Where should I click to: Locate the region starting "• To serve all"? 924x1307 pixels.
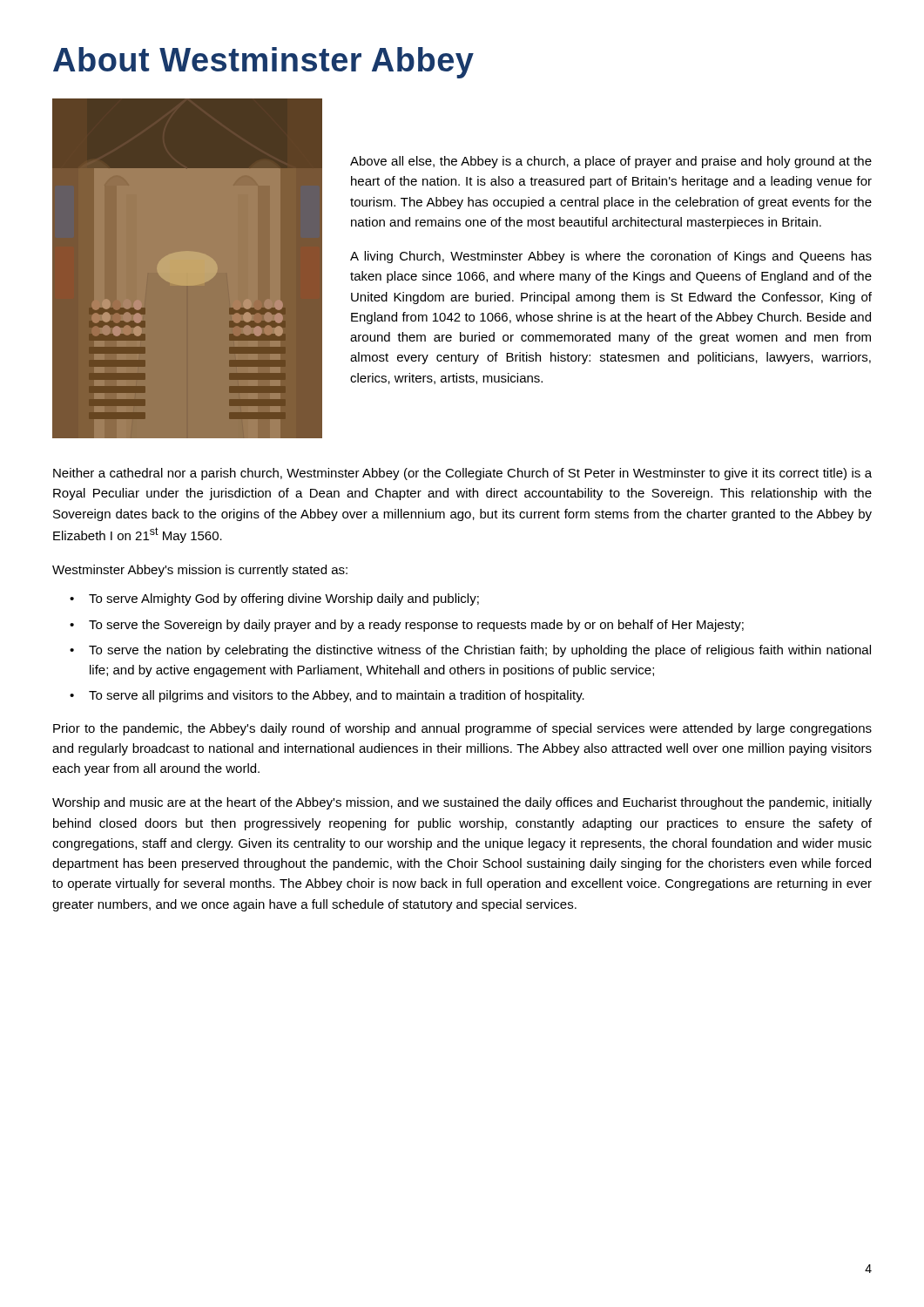tap(471, 695)
